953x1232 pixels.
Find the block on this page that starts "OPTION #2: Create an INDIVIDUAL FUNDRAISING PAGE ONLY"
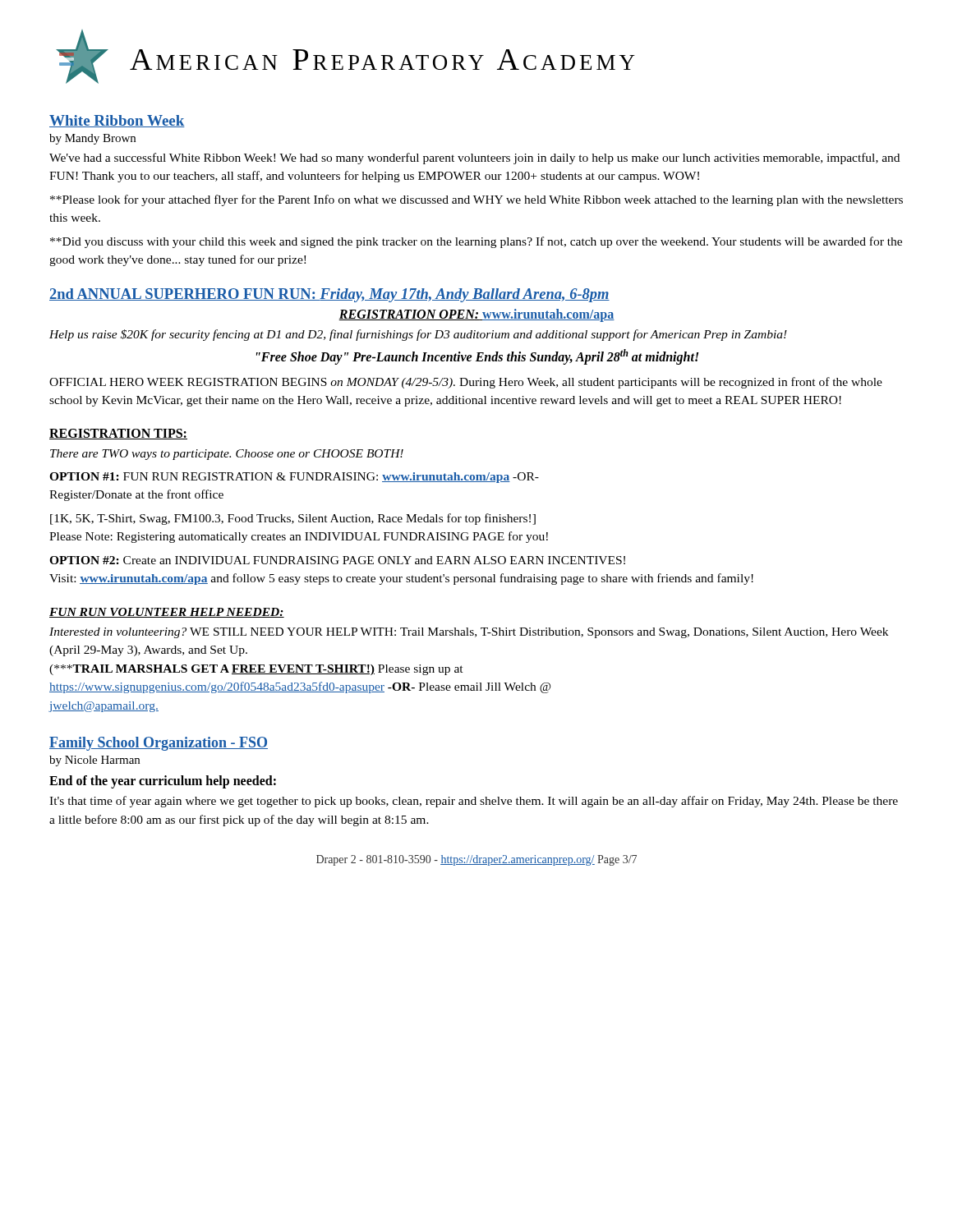click(402, 569)
